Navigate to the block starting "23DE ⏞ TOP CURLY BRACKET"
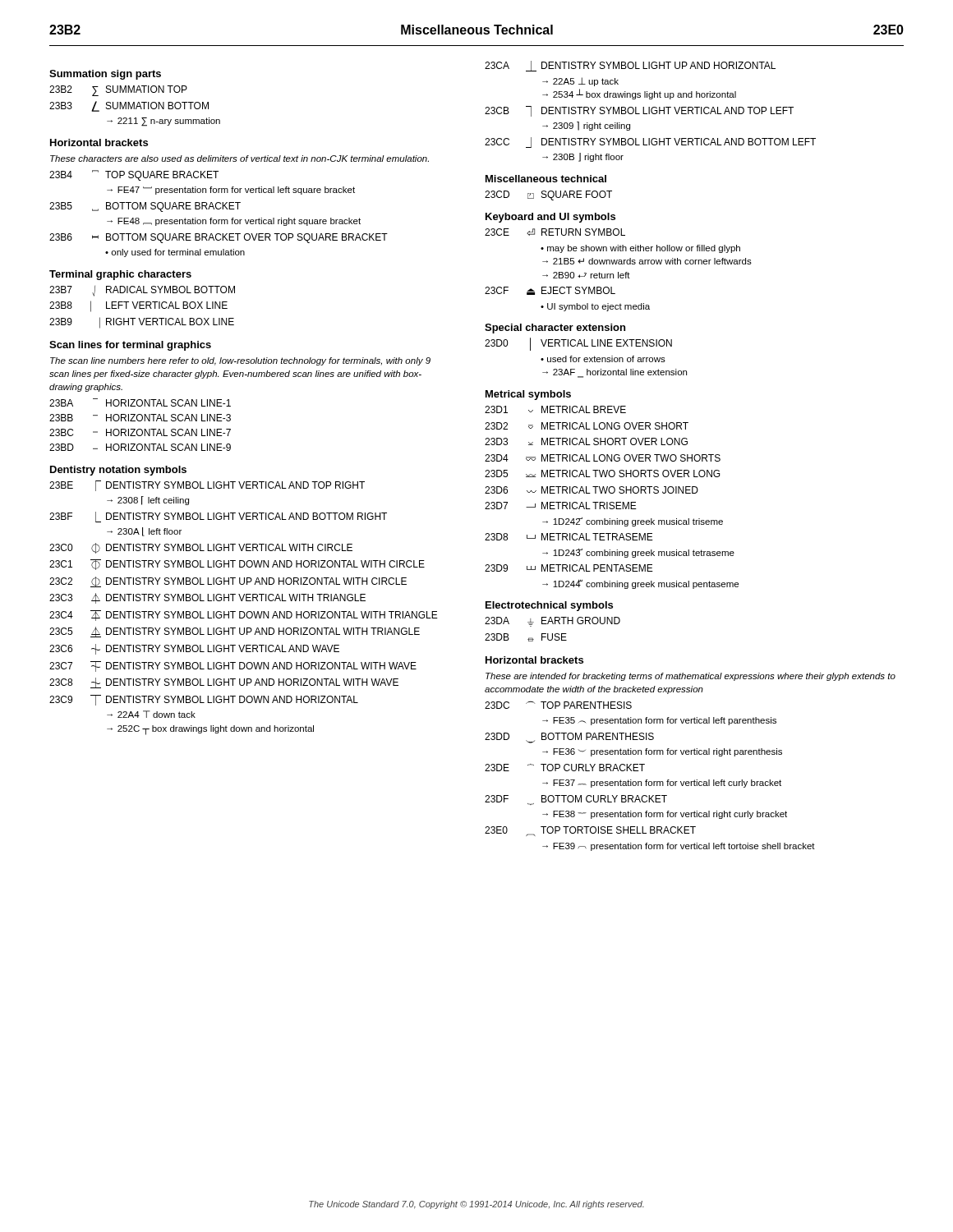 point(694,768)
